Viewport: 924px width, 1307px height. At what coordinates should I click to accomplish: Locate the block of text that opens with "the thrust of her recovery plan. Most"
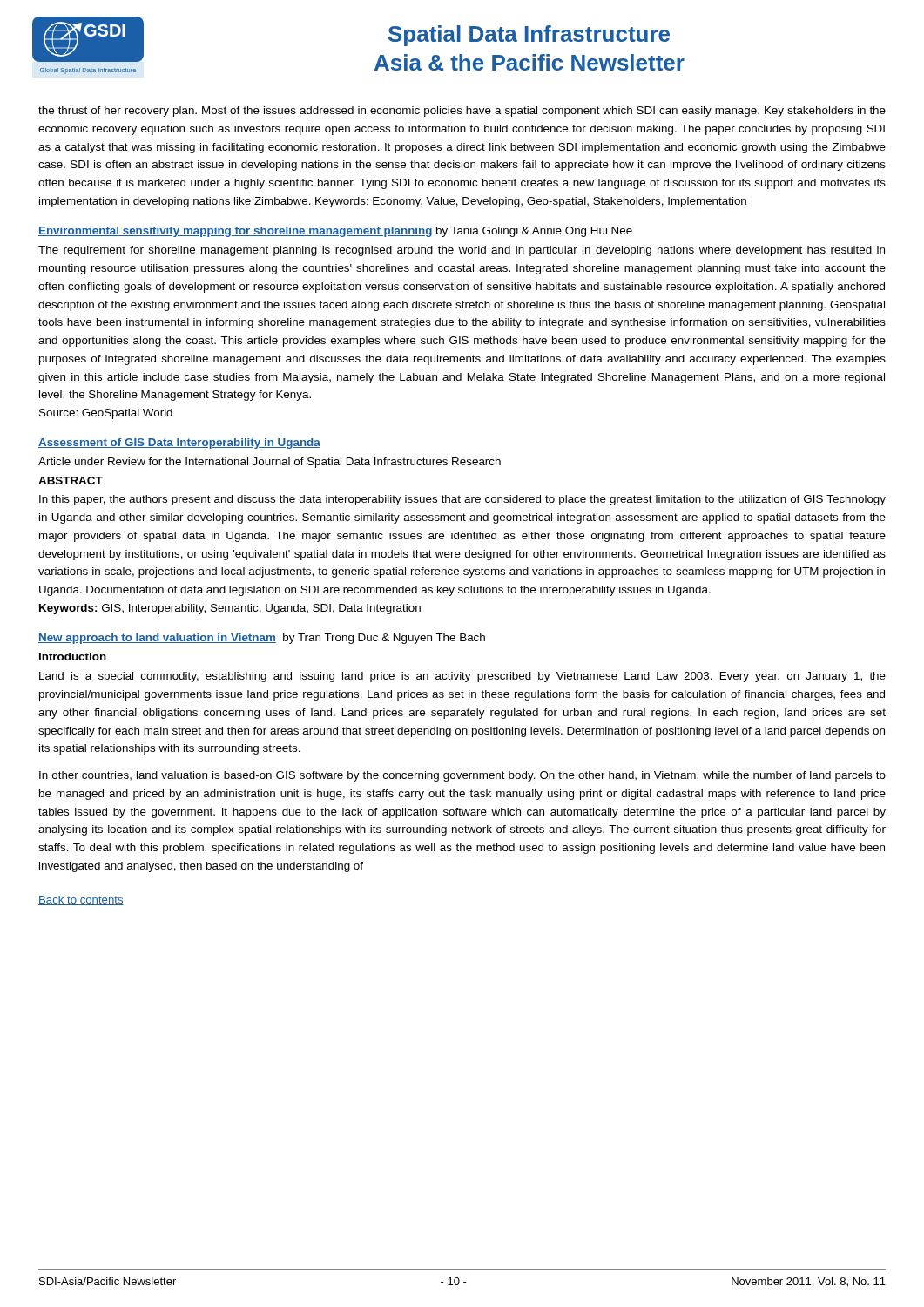[x=462, y=155]
